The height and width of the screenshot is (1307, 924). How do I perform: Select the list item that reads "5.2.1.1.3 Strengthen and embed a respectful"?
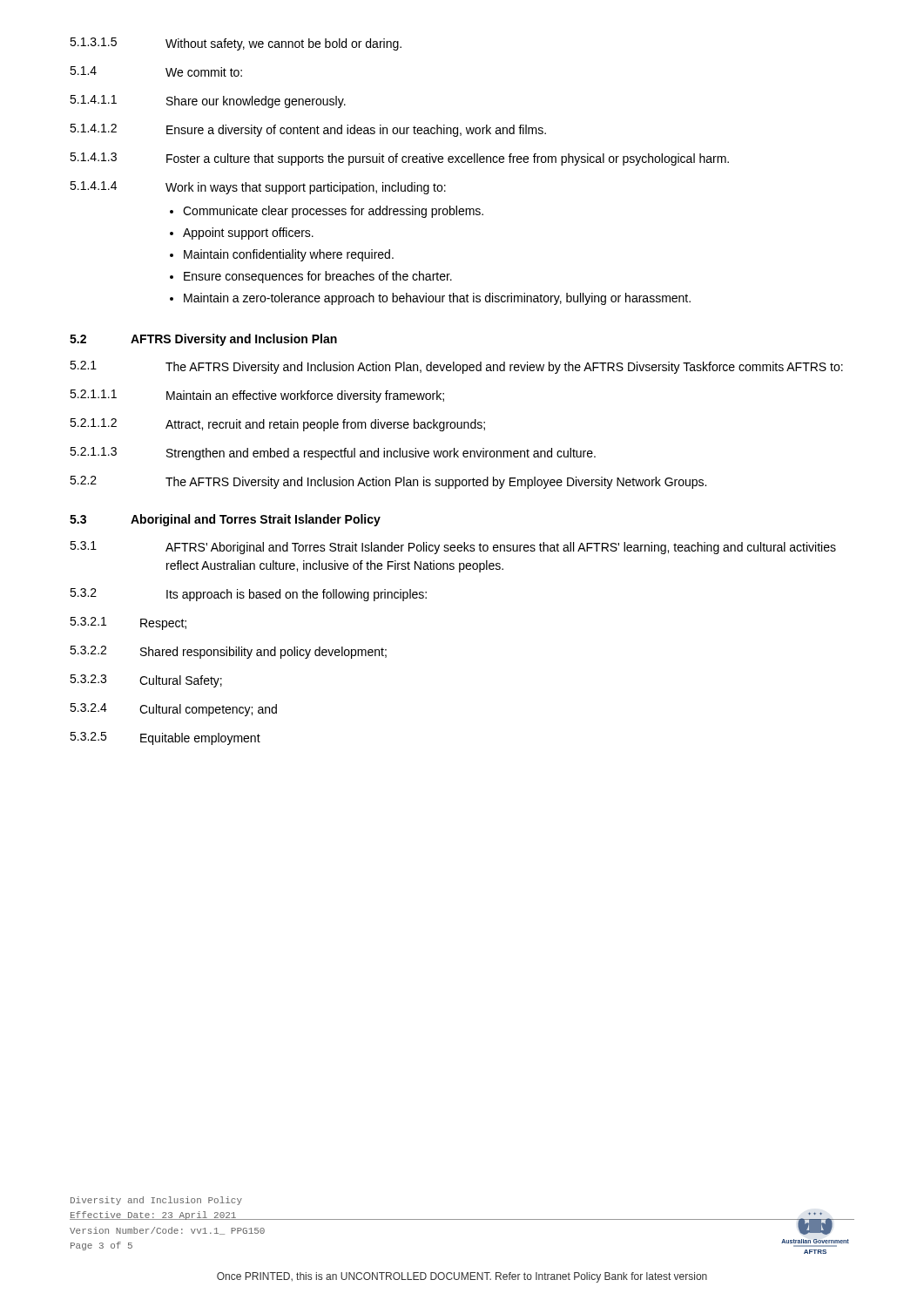point(462,454)
